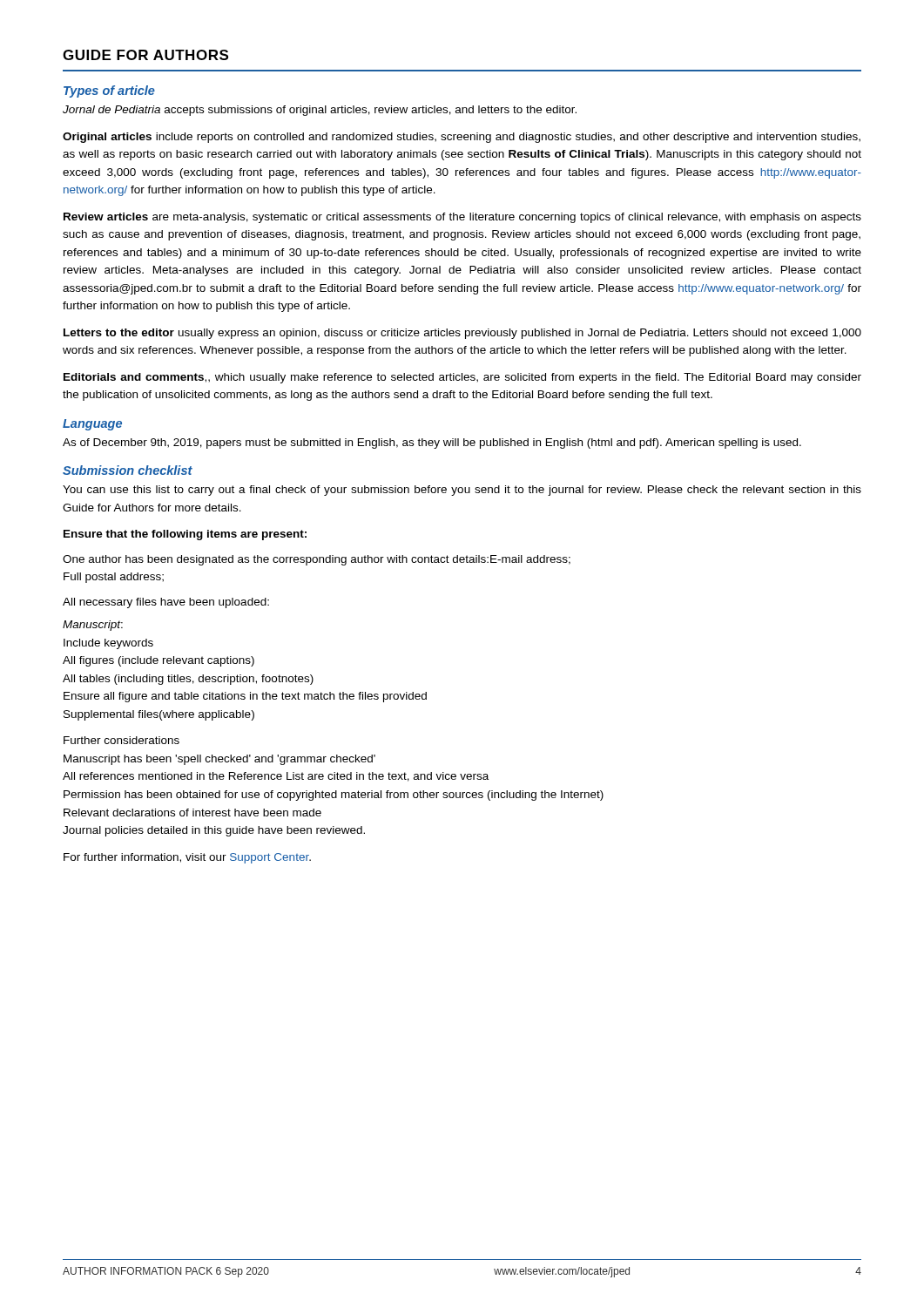Find the text starting "Review articles are meta-analysis, systematic or critical"
The image size is (924, 1307).
462,262
